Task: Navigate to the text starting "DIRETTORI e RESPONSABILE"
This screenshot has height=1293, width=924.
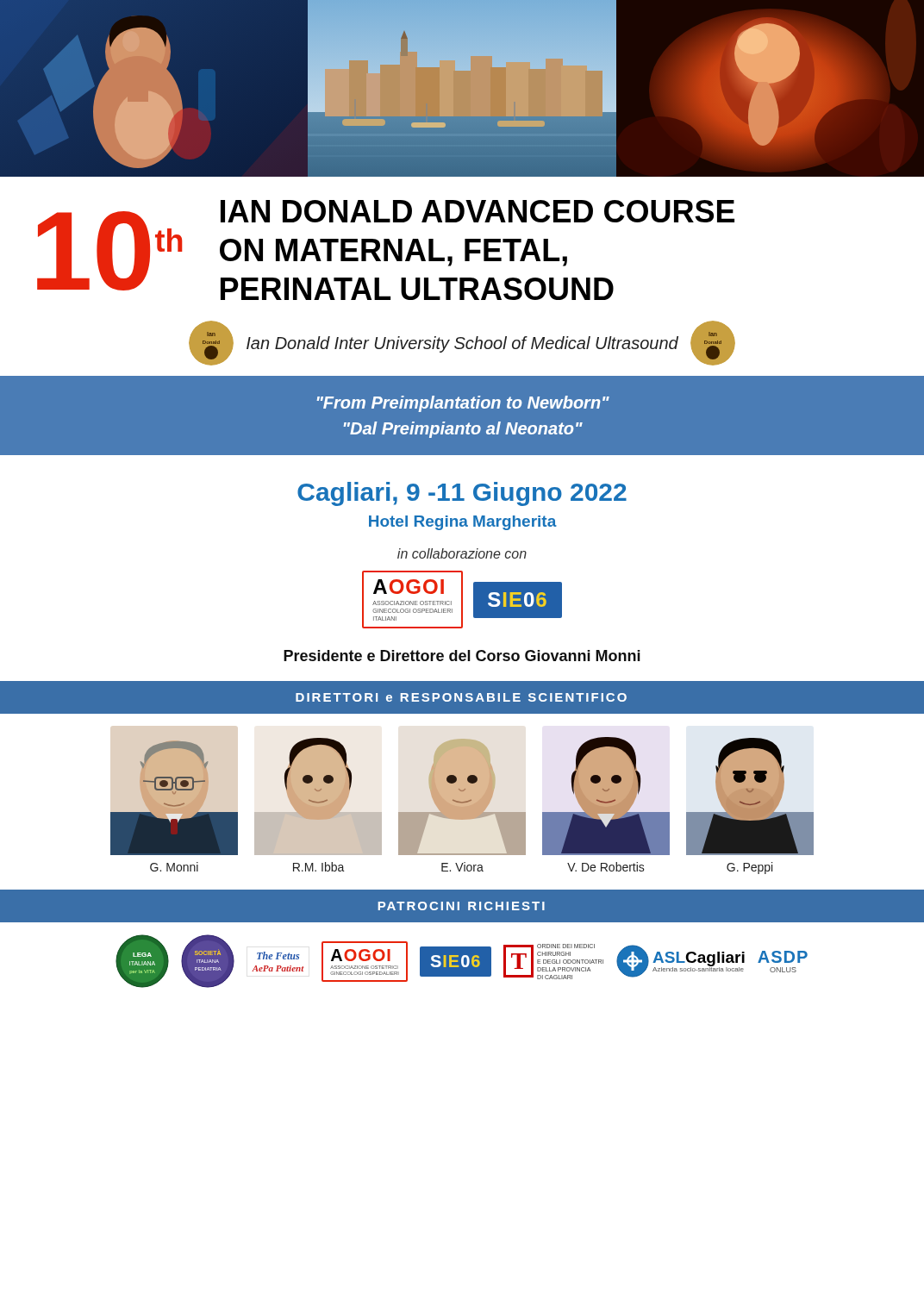Action: [x=462, y=697]
